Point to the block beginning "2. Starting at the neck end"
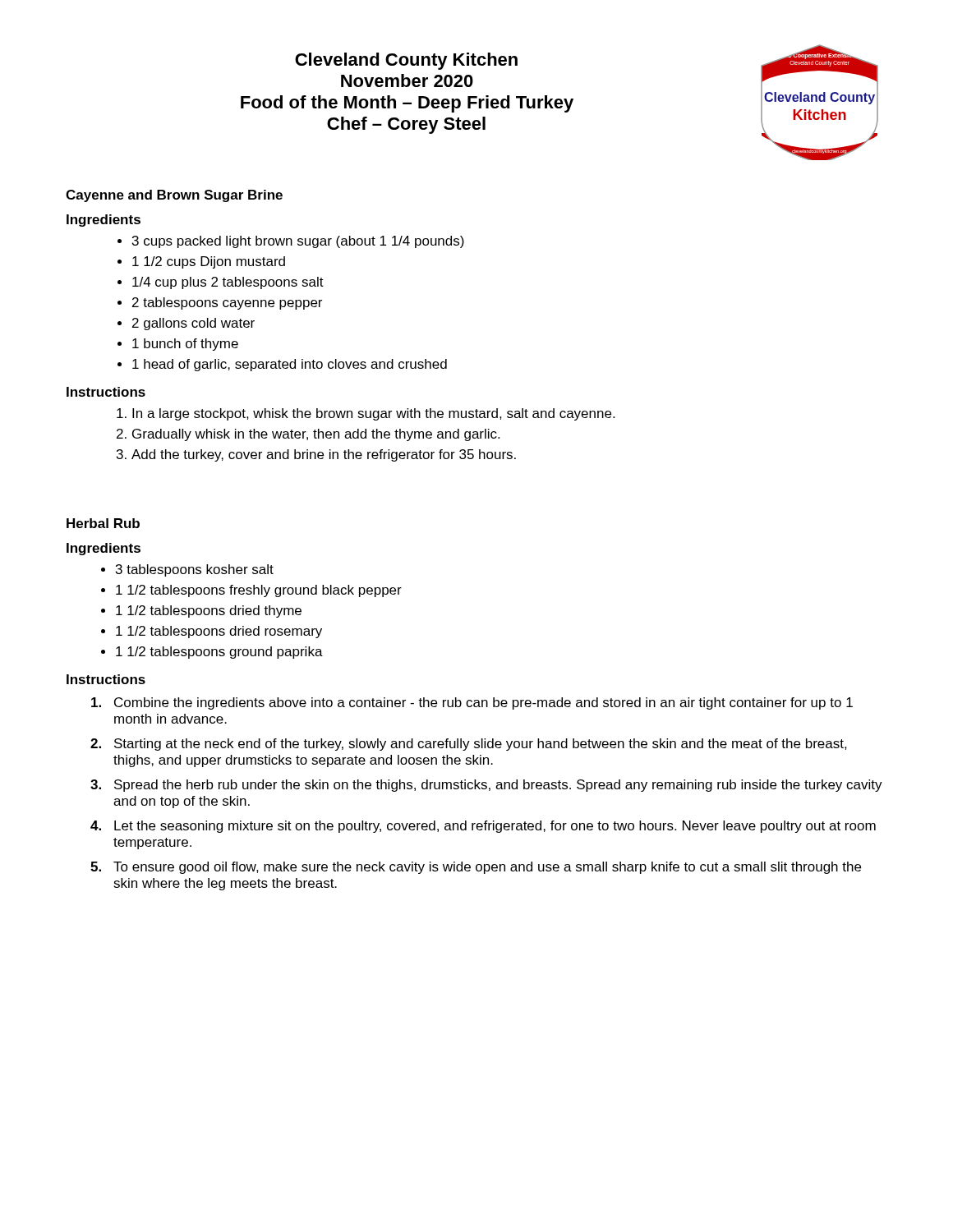The height and width of the screenshot is (1232, 953). click(x=489, y=752)
